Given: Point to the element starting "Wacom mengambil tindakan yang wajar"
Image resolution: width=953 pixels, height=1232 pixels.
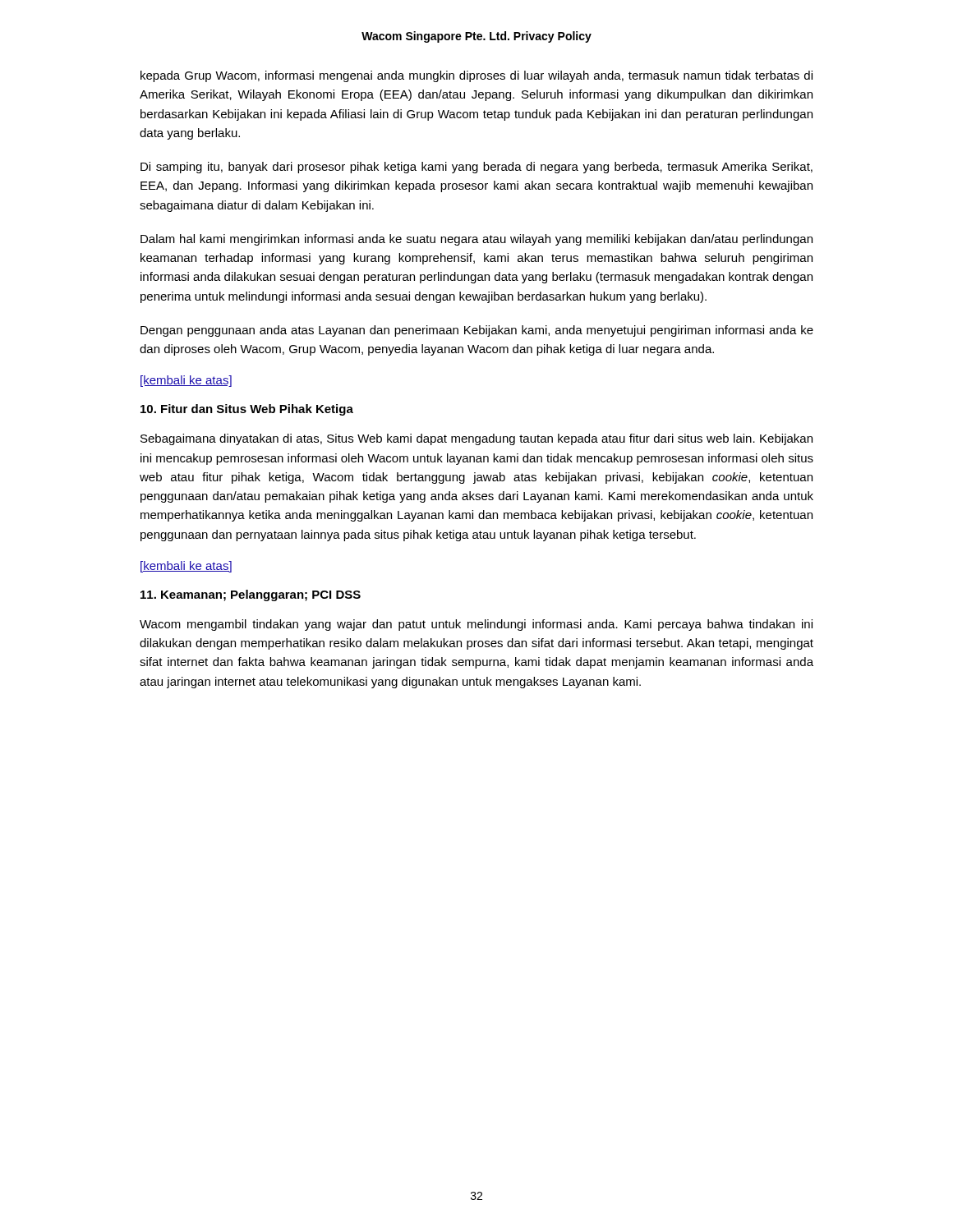Looking at the screenshot, I should click(476, 652).
